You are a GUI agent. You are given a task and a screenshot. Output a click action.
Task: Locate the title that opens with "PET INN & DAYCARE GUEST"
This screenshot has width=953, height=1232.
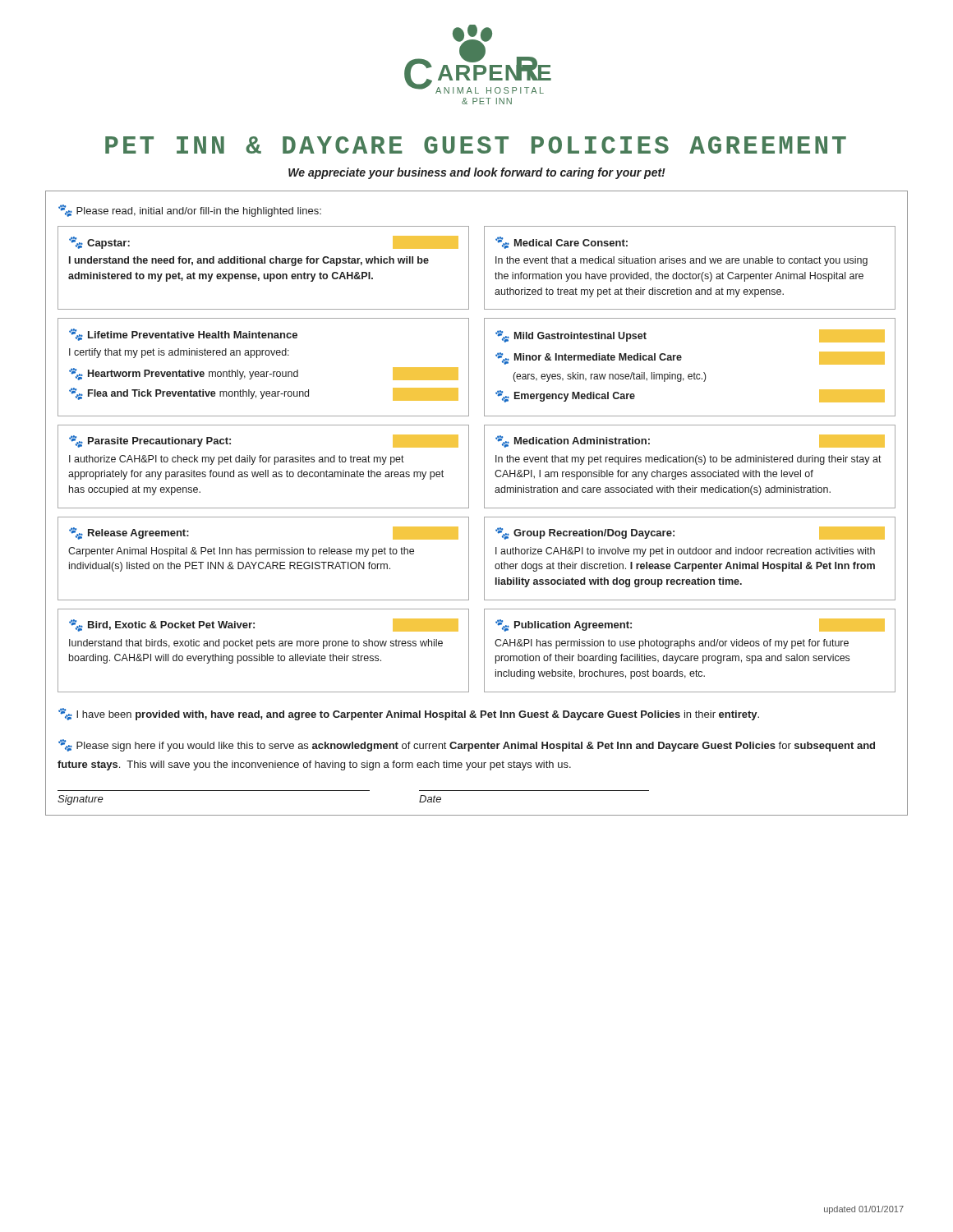[476, 147]
